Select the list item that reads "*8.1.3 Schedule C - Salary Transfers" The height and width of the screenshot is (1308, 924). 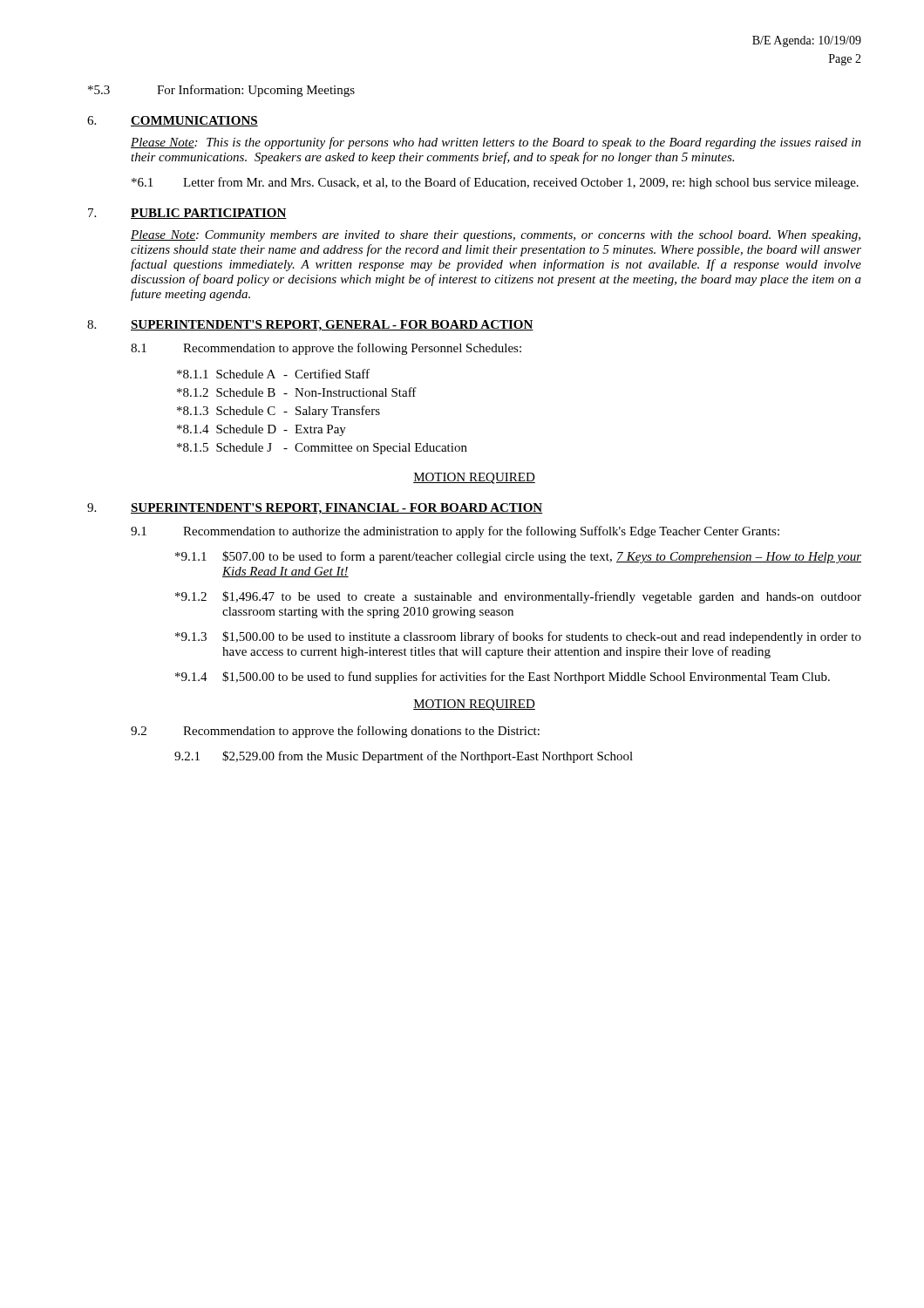point(324,411)
